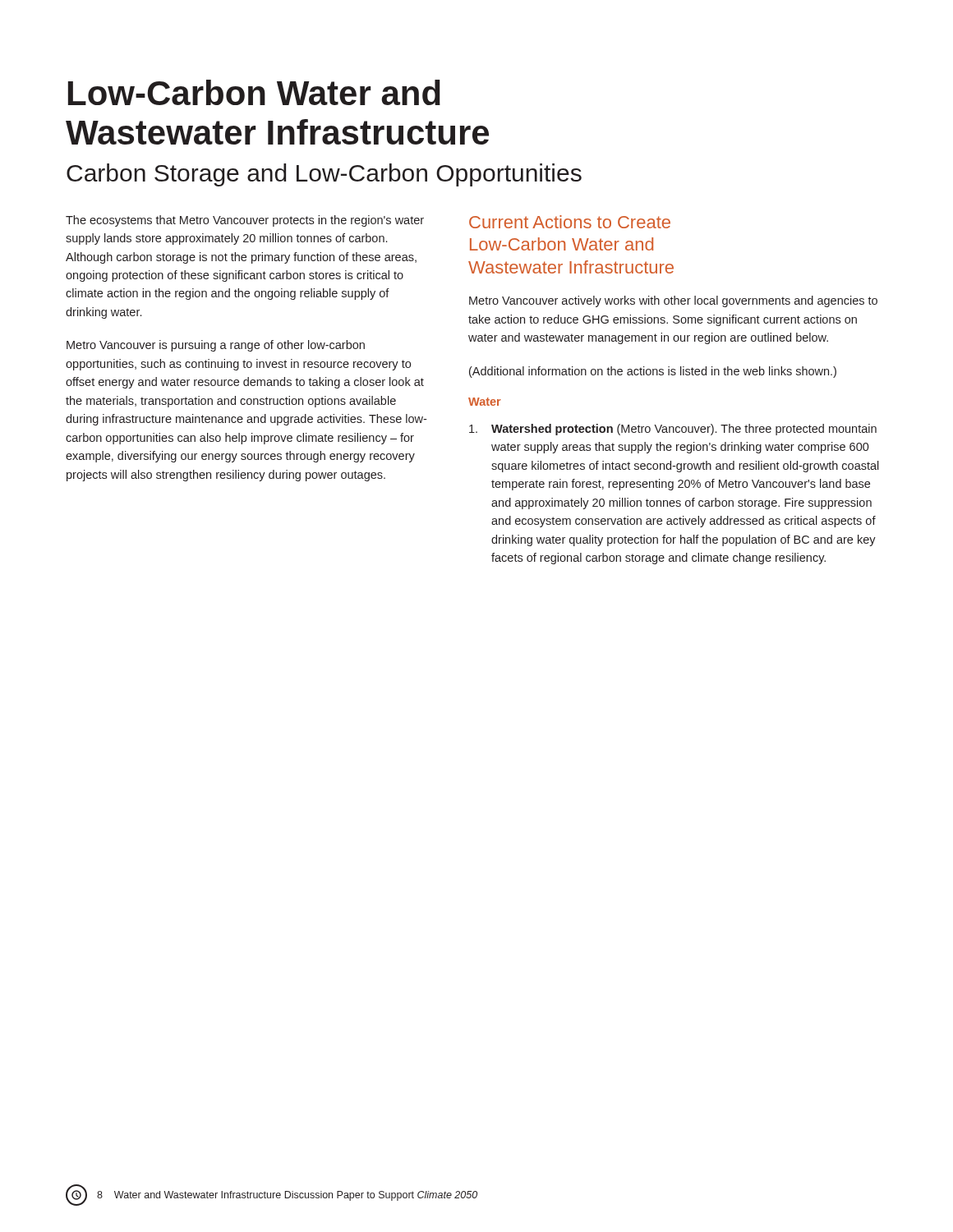Find "Low-Carbon Water andWastewater Infrastructure" on this page
This screenshot has height=1232, width=953.
click(x=476, y=114)
